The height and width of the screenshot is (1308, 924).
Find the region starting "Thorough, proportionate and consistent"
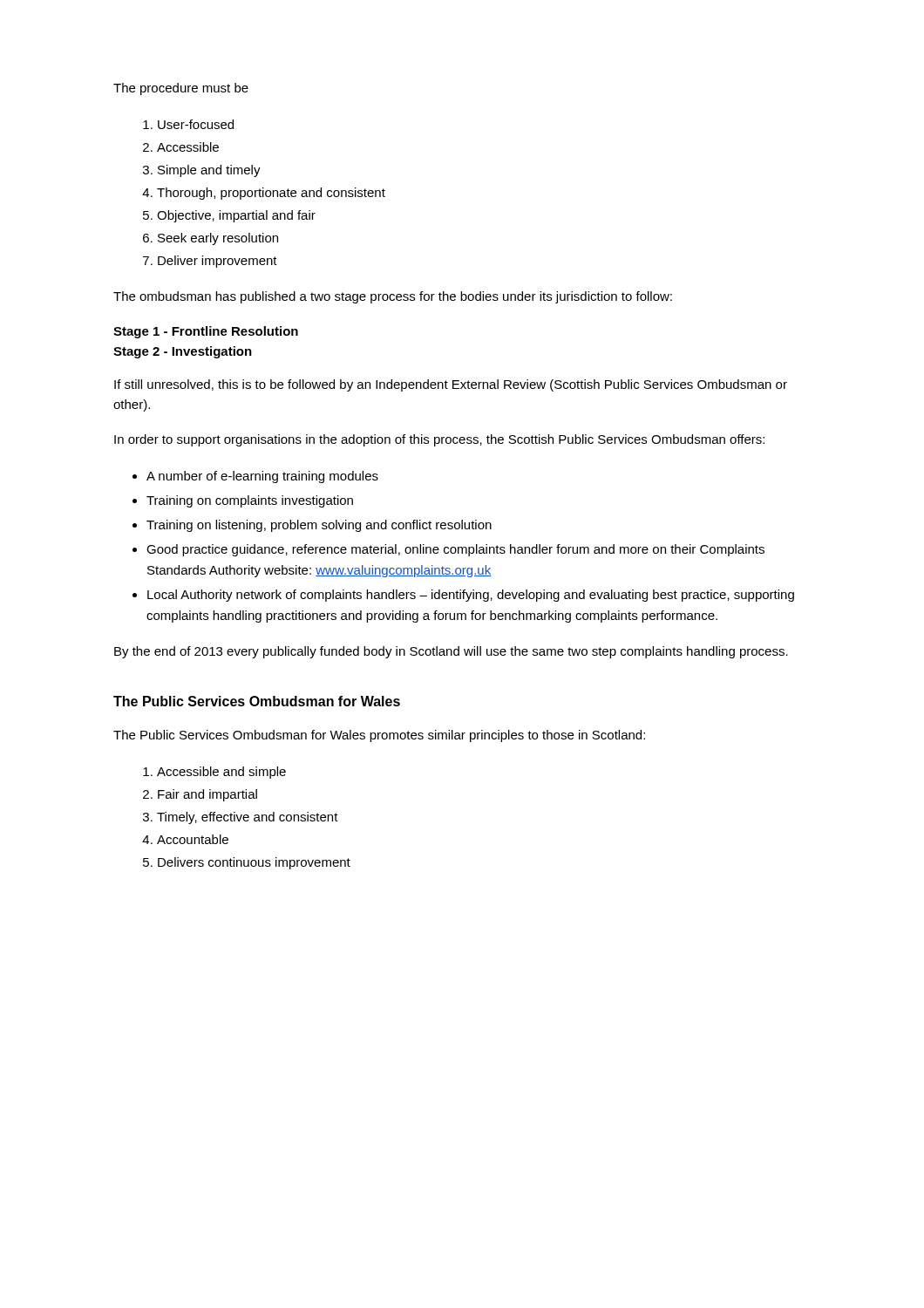[271, 194]
